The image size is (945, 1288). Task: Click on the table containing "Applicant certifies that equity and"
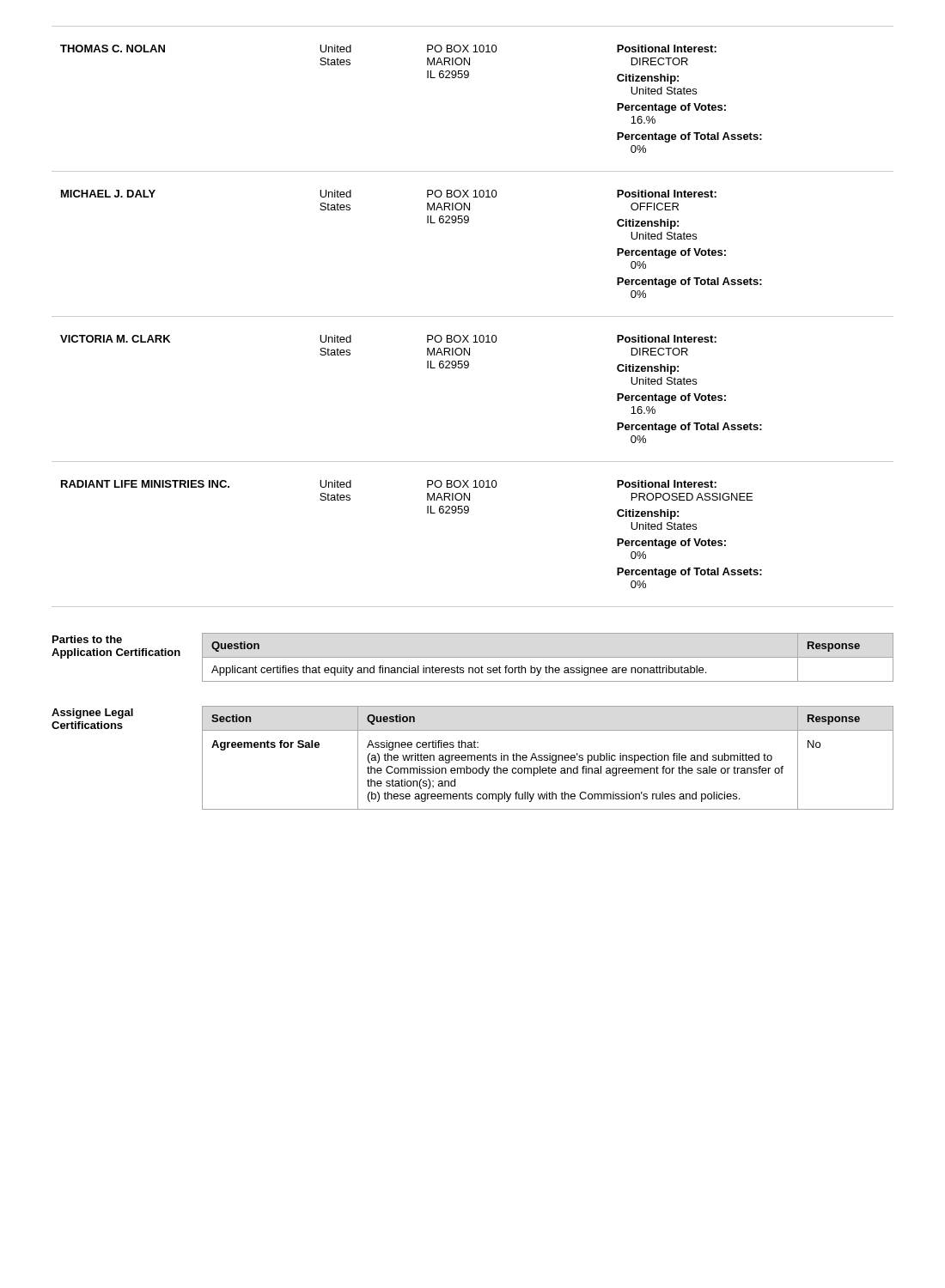coord(548,657)
